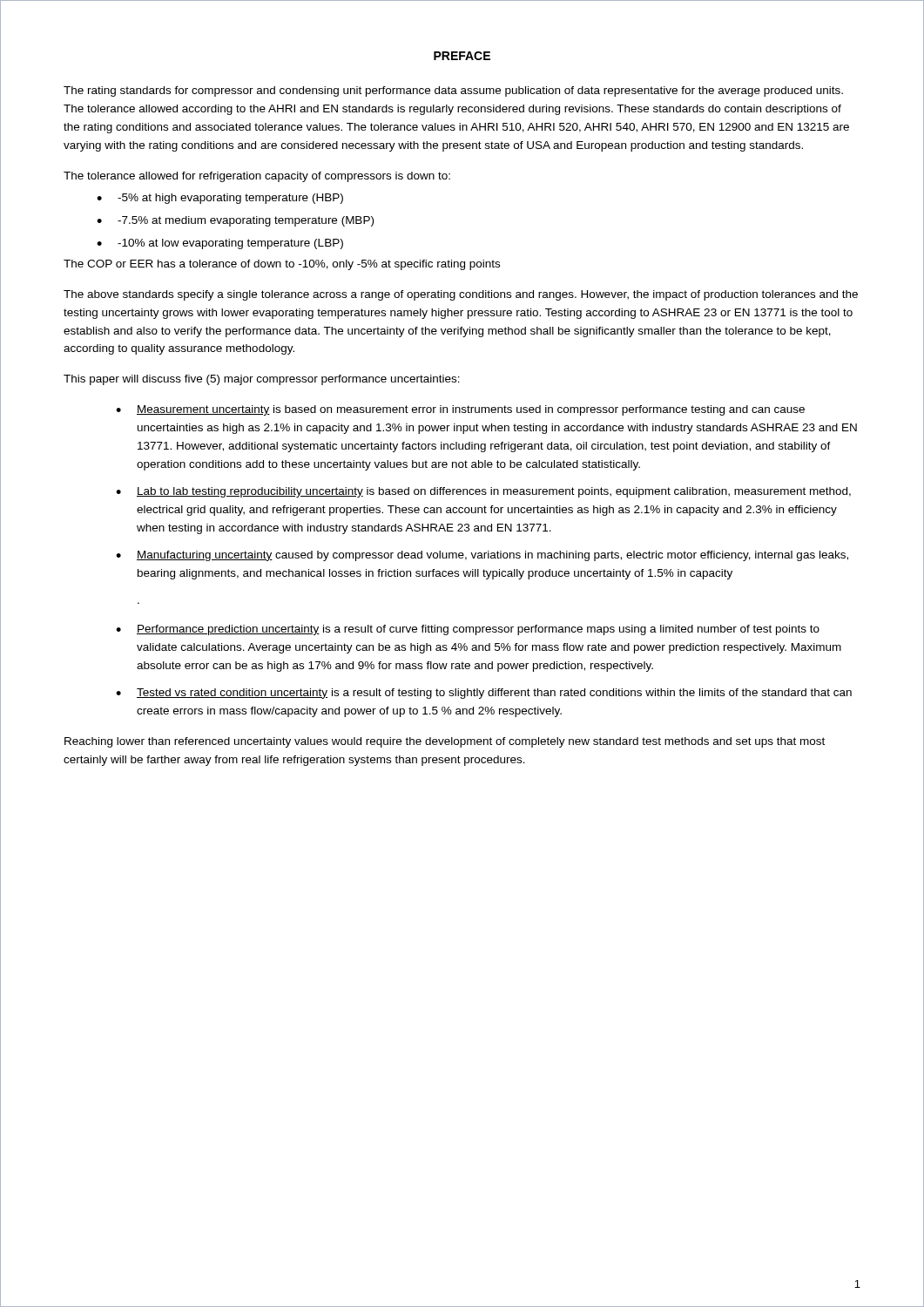
Task: Find the list item containing "• Lab to lab testing reproducibility"
Action: (488, 510)
